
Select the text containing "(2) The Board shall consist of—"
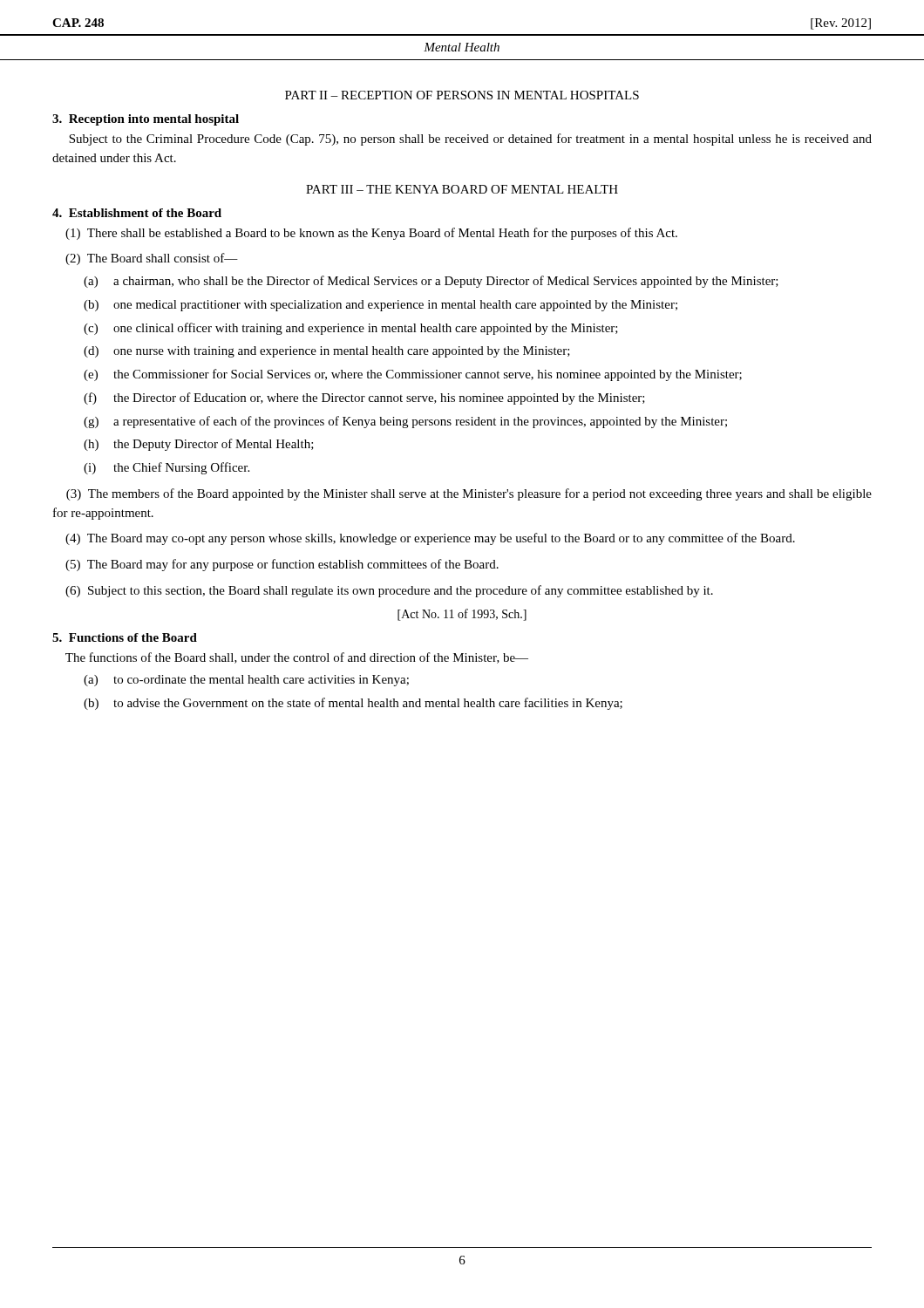[145, 258]
